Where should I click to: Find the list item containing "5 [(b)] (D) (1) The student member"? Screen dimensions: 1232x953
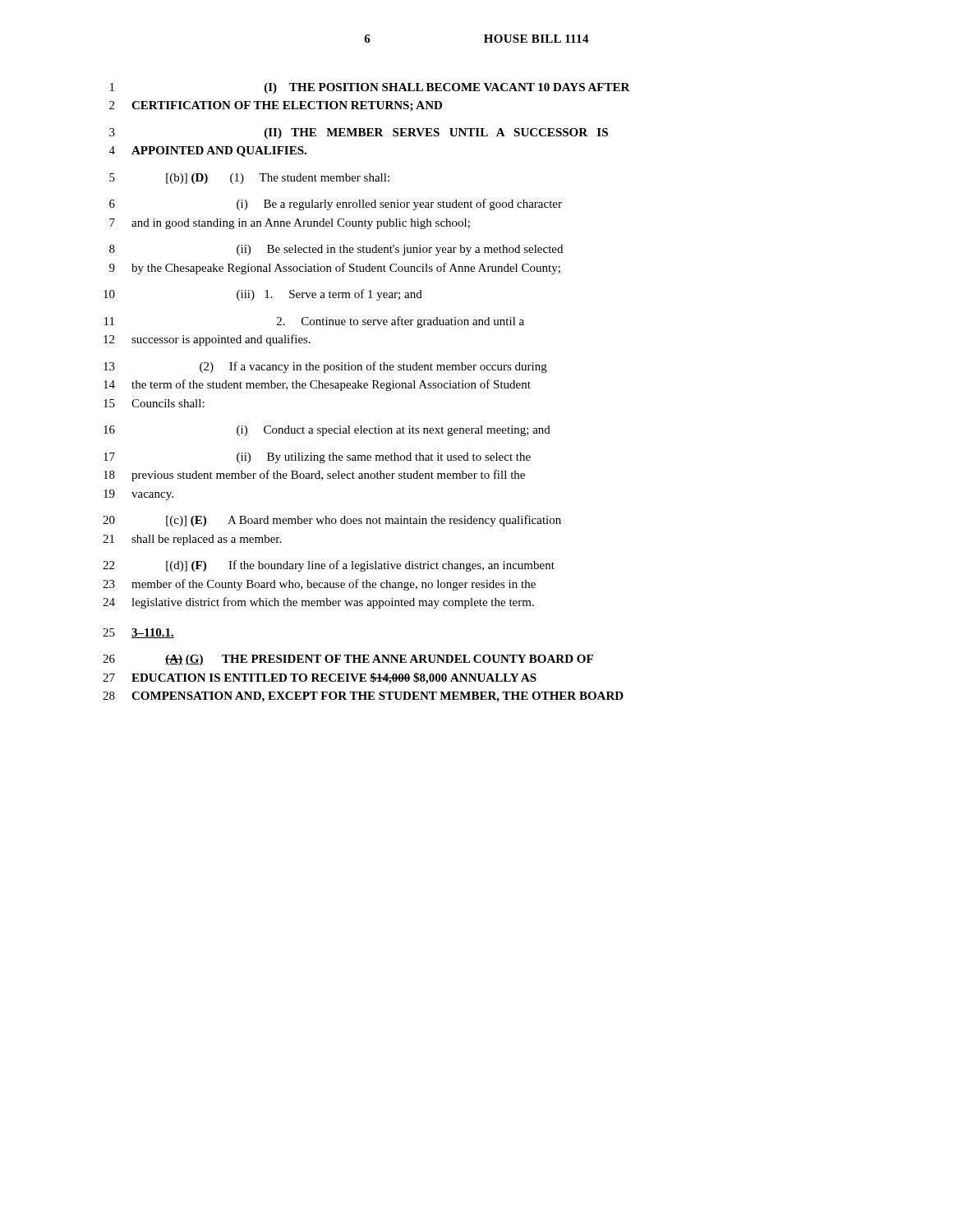(x=113, y=178)
